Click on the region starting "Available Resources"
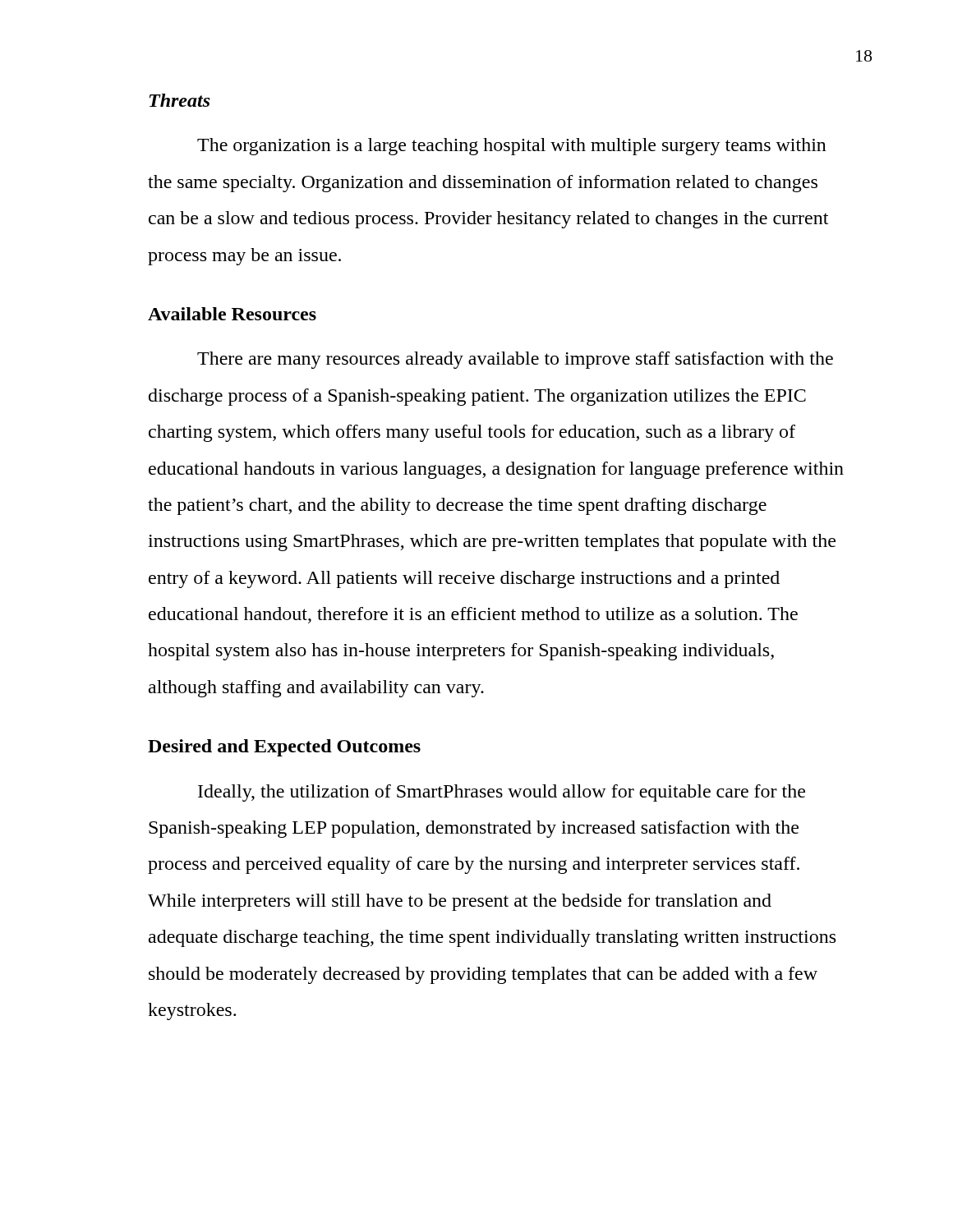The image size is (953, 1232). [x=232, y=314]
